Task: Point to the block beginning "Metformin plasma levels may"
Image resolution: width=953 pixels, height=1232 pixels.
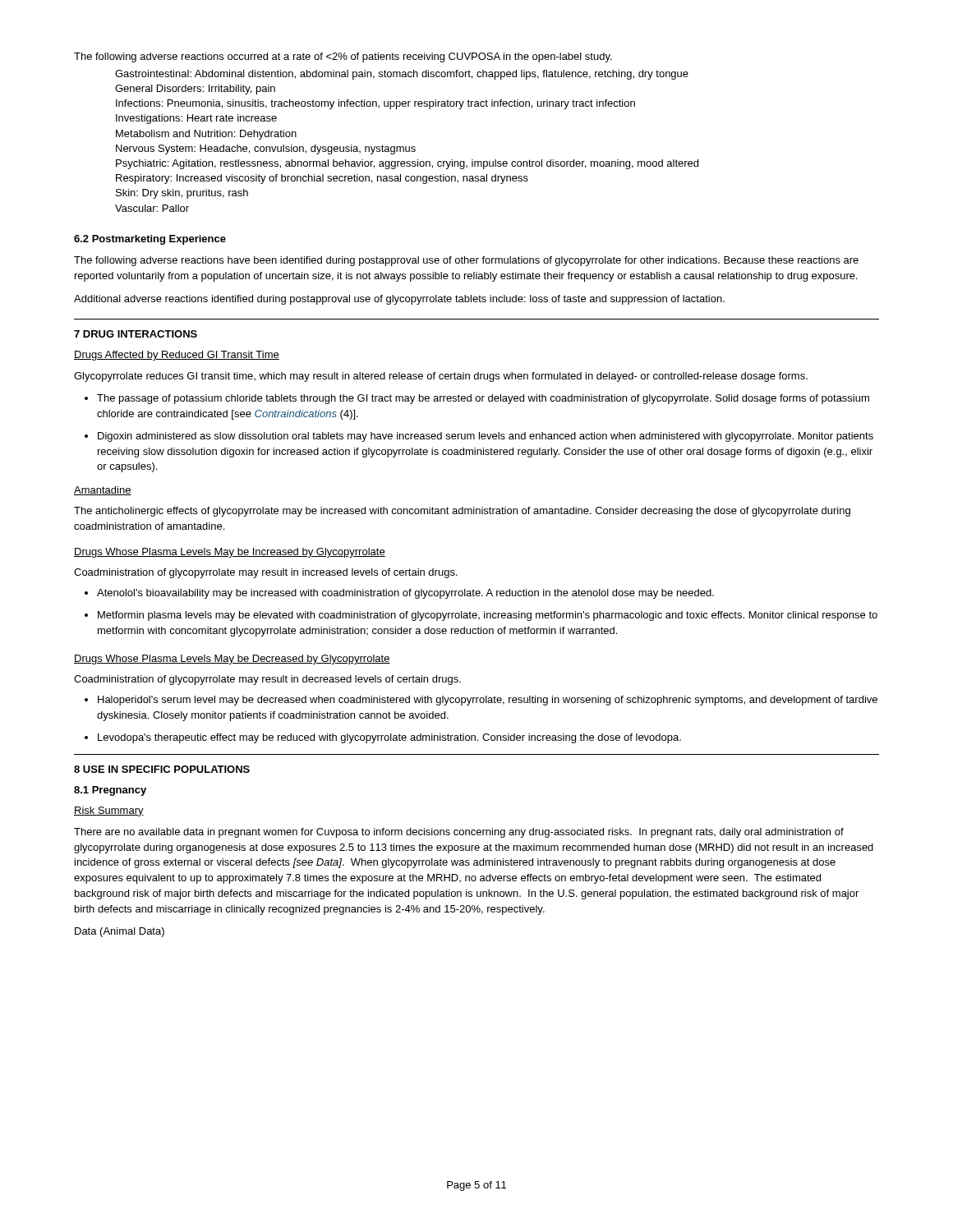Action: tap(487, 622)
